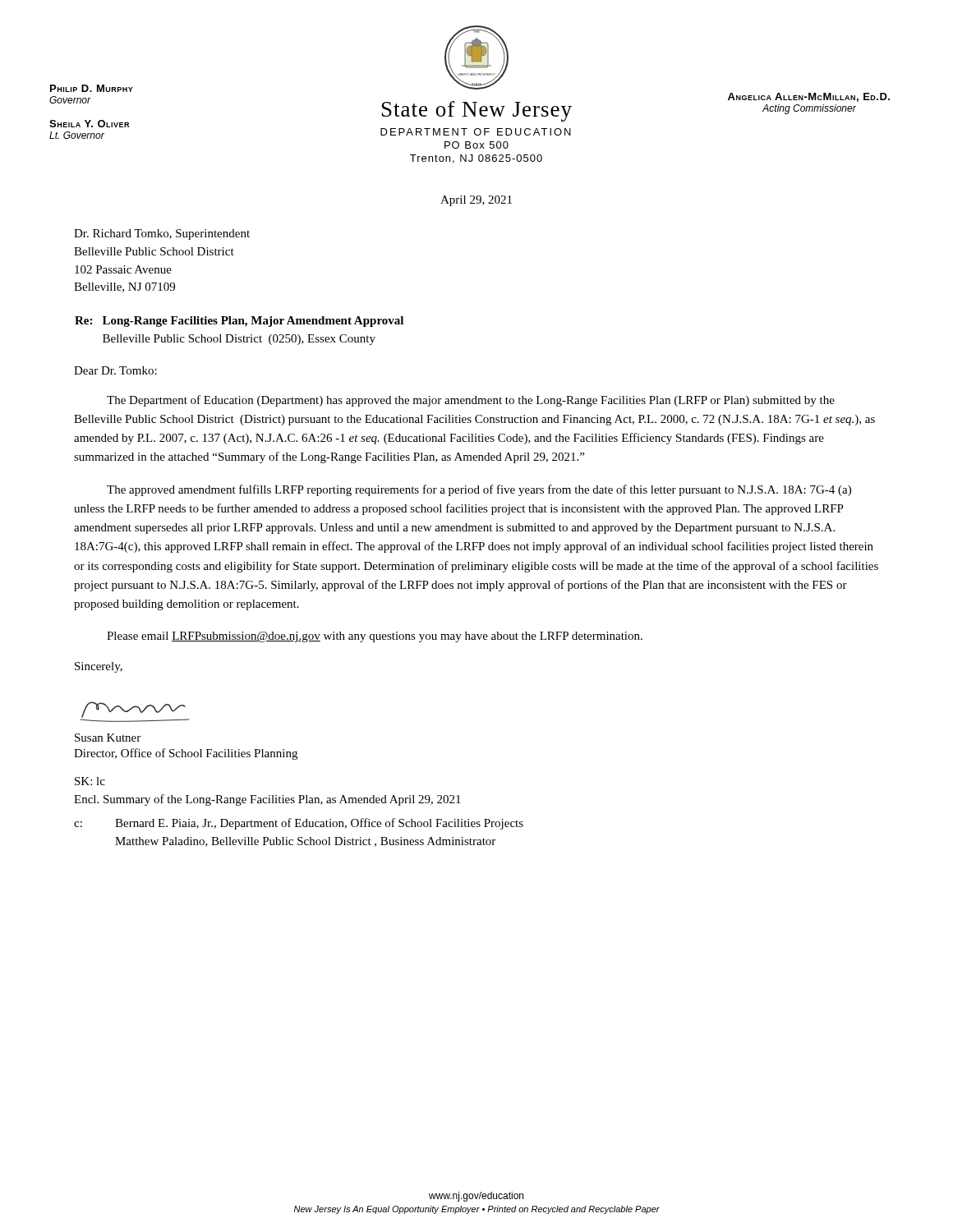
Task: Click the passage that begins "The Department of Education (Department) has"
Action: point(475,428)
